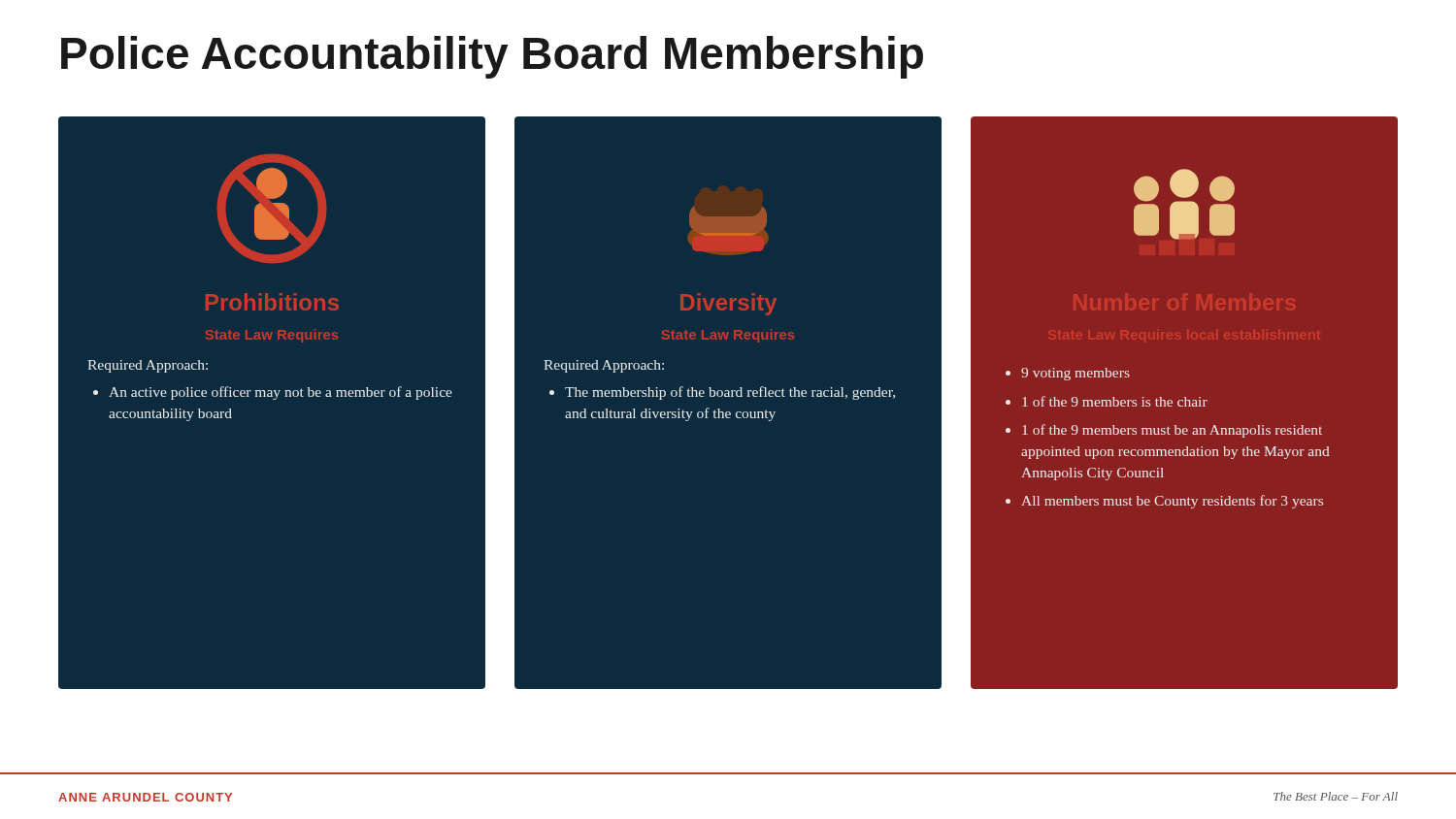Click a infographic
The height and width of the screenshot is (819, 1456).
728,403
